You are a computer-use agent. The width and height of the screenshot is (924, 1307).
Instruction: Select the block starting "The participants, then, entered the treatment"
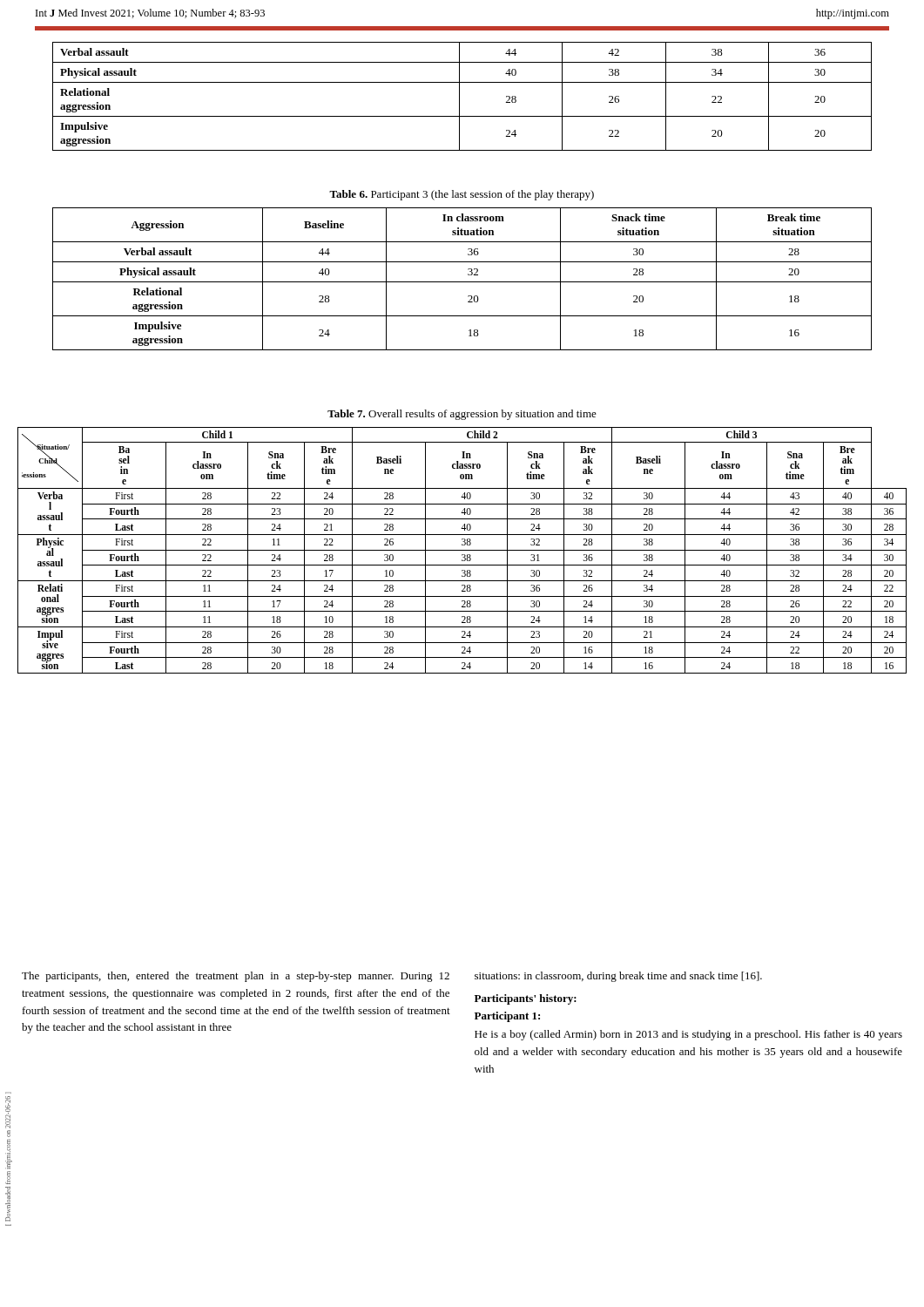(236, 1001)
